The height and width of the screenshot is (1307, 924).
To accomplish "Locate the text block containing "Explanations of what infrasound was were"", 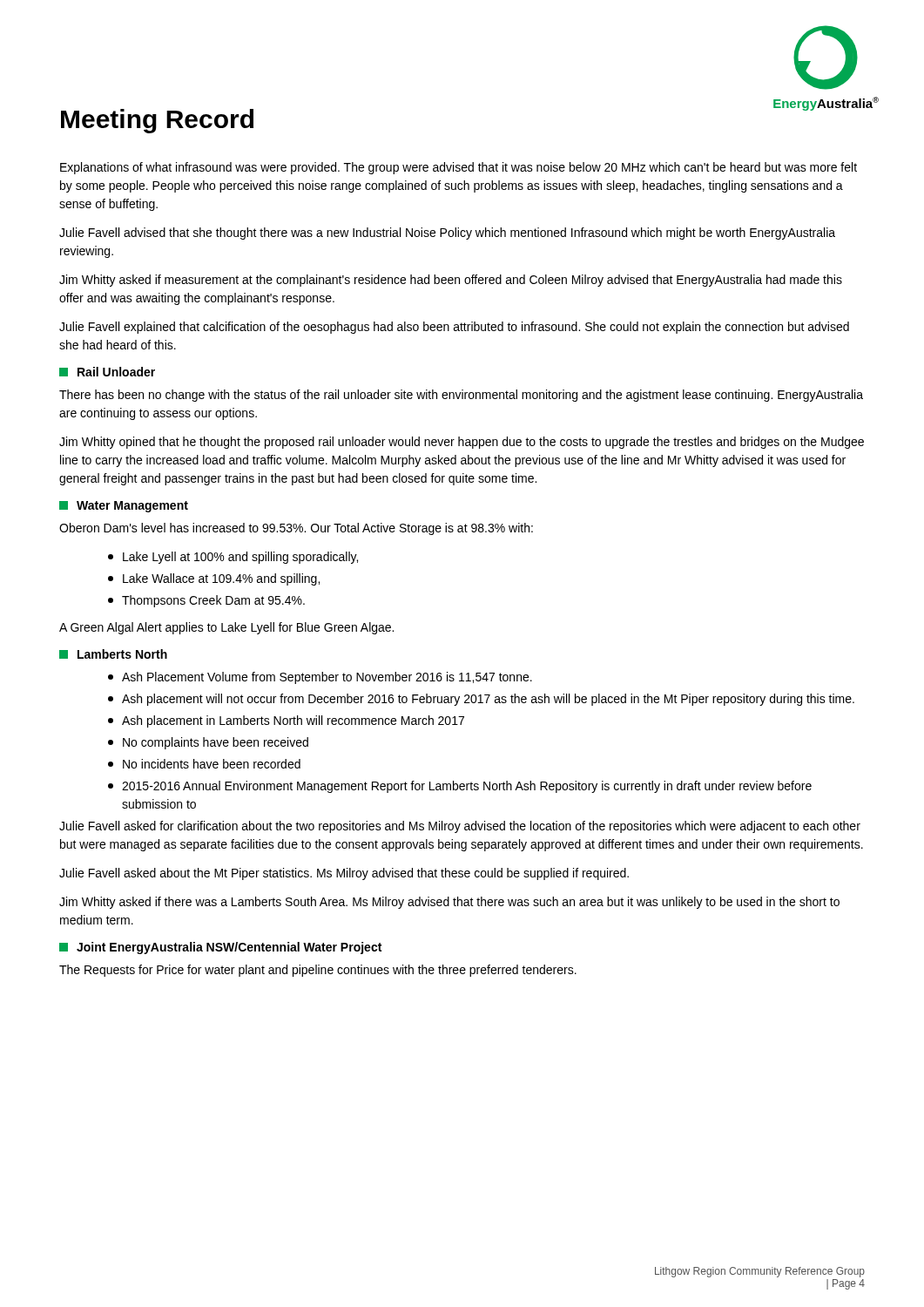I will pos(458,186).
